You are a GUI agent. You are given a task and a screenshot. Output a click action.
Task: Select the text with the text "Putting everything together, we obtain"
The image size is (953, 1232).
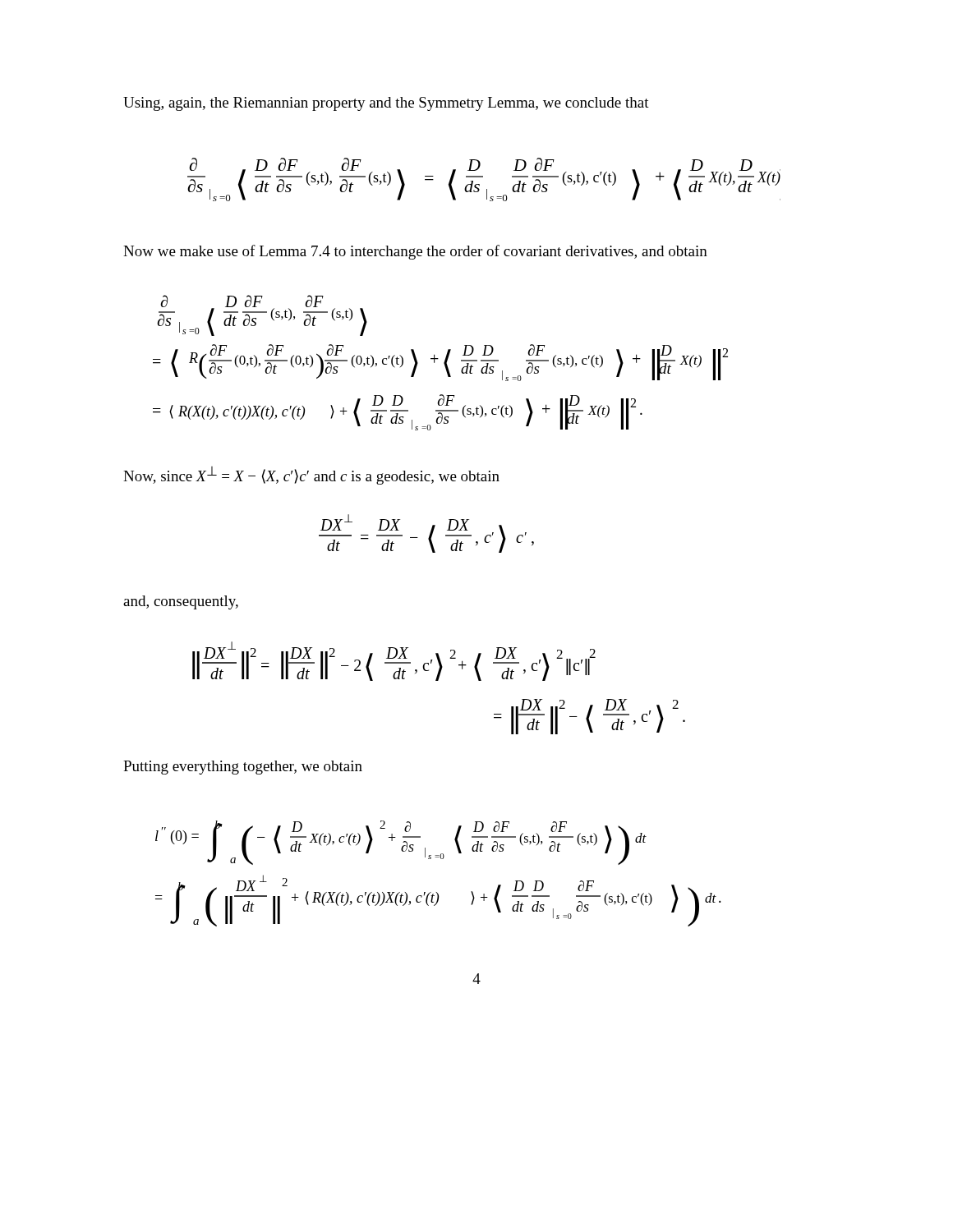pos(243,766)
